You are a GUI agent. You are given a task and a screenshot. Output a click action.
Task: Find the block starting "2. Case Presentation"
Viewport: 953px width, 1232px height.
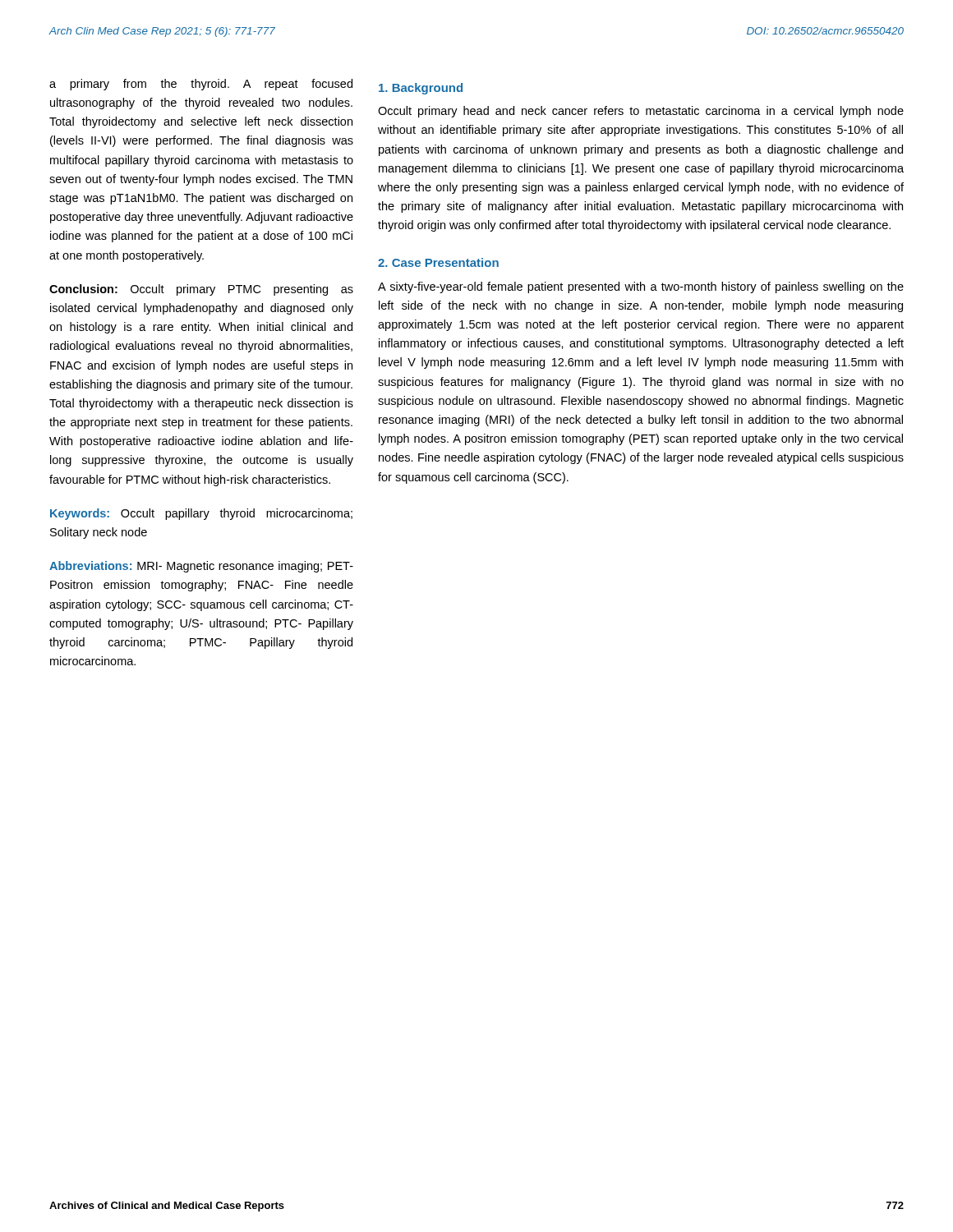tap(439, 263)
